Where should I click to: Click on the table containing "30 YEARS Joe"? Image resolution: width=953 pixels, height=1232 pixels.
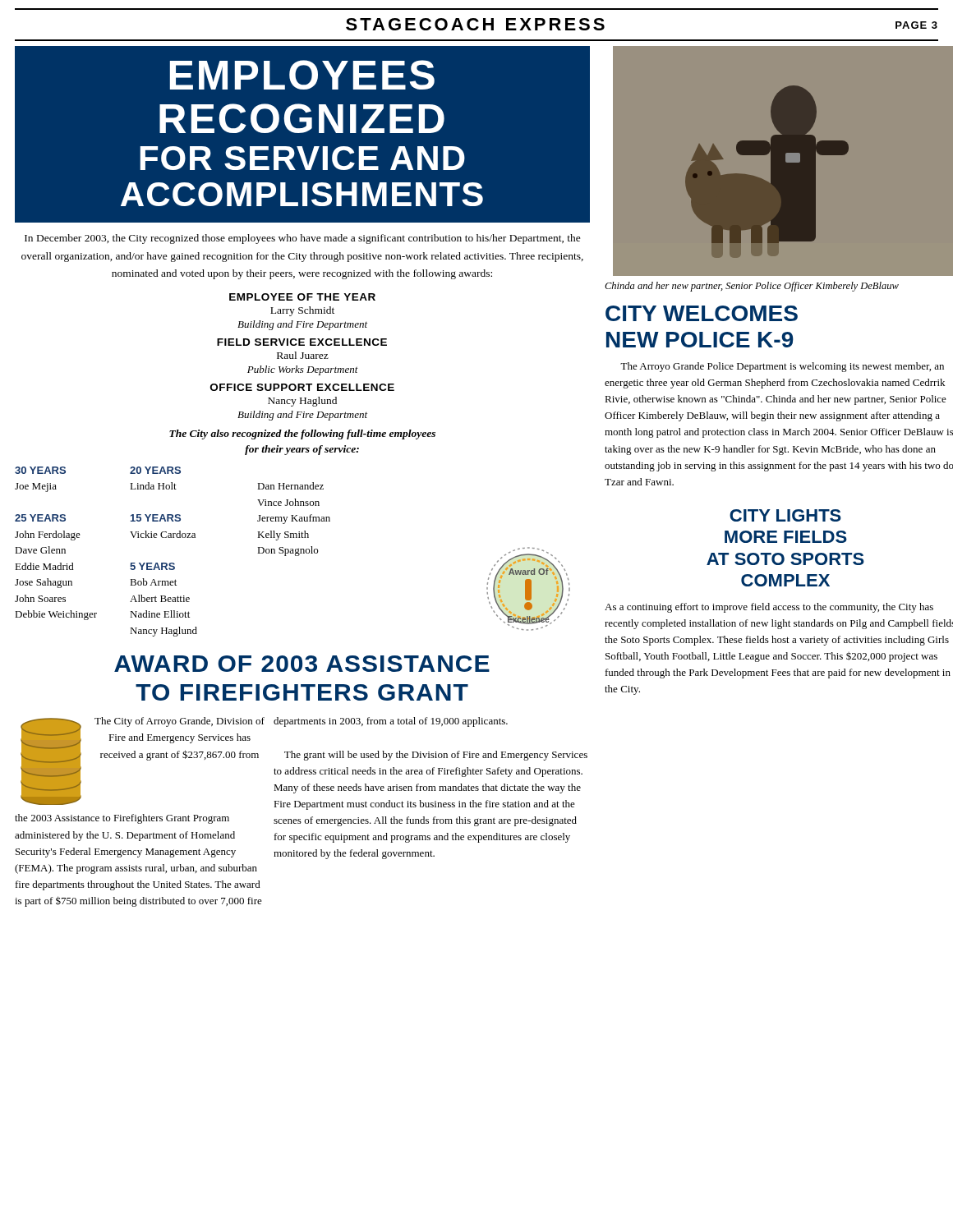coord(302,550)
